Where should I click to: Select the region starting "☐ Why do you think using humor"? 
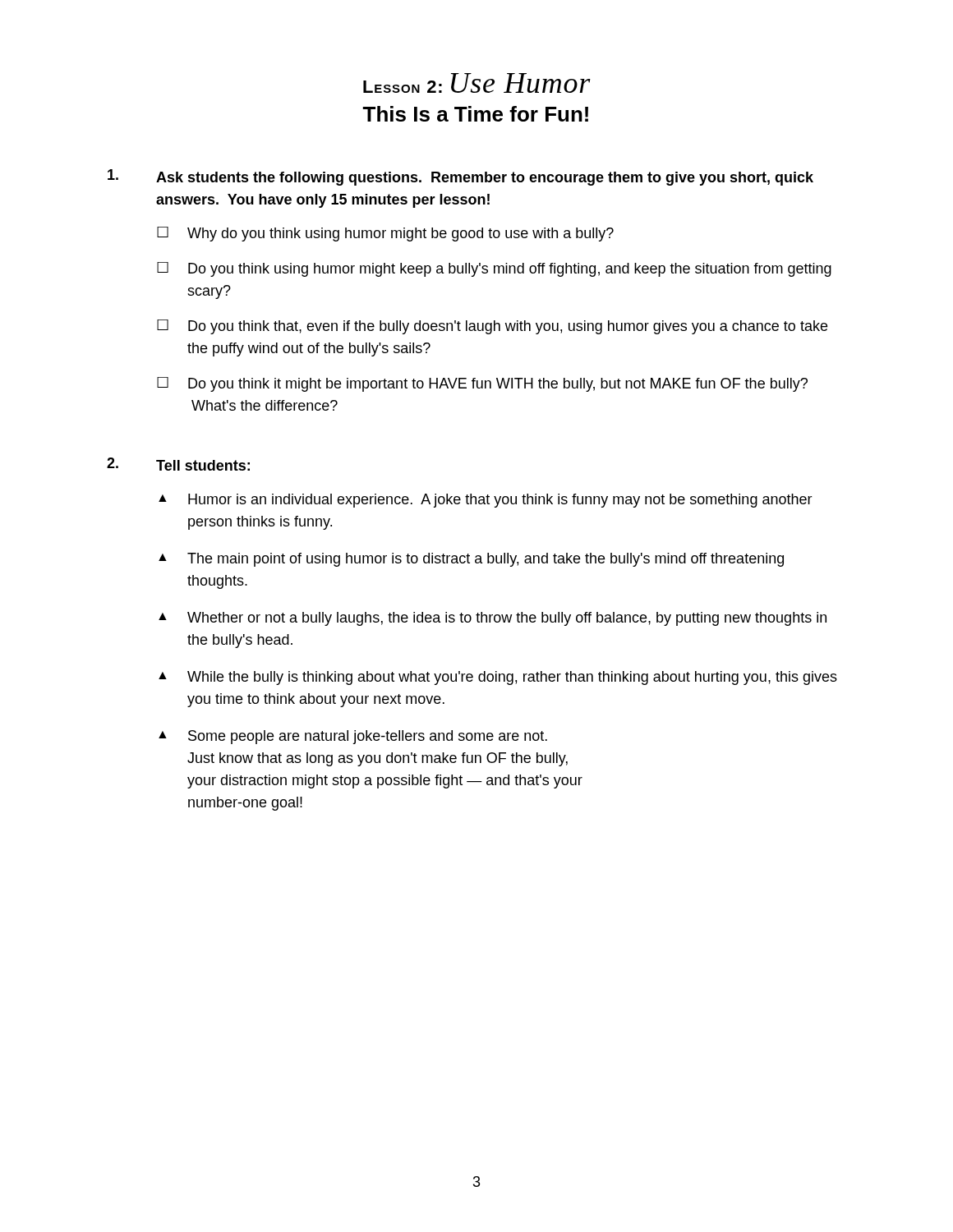501,234
